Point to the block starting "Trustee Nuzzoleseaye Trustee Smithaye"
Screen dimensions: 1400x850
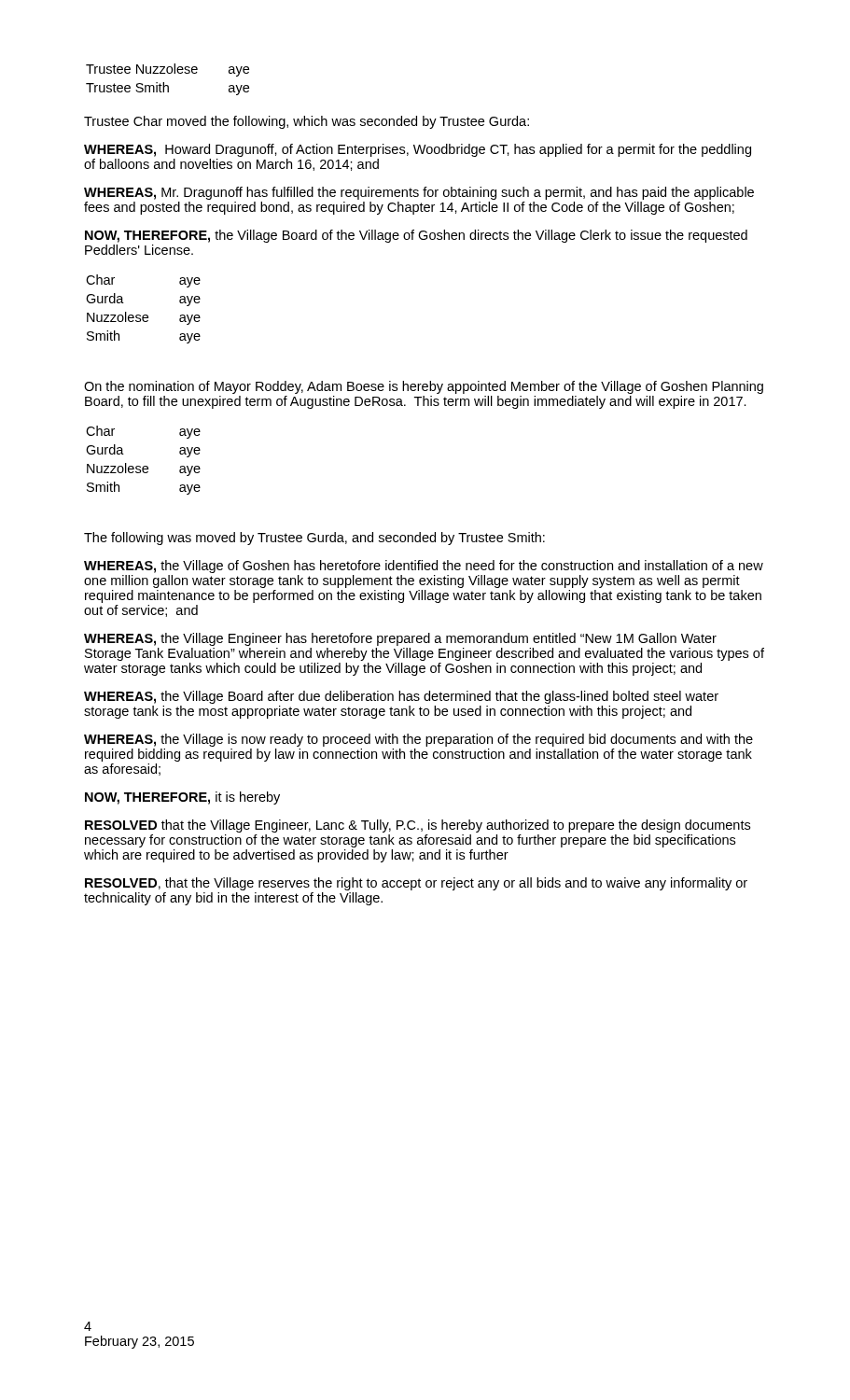coord(182,79)
